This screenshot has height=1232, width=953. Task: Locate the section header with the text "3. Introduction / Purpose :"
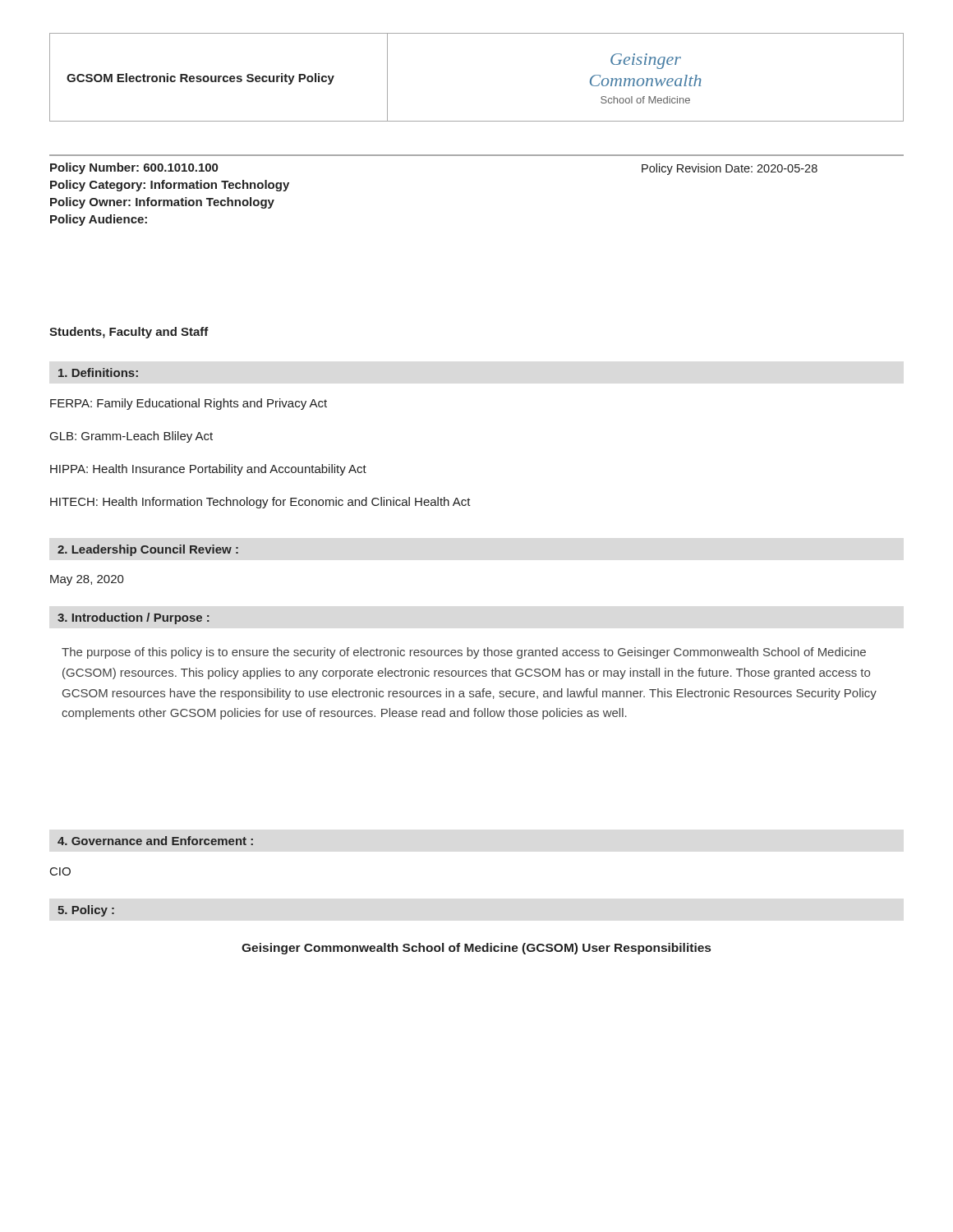tap(134, 617)
